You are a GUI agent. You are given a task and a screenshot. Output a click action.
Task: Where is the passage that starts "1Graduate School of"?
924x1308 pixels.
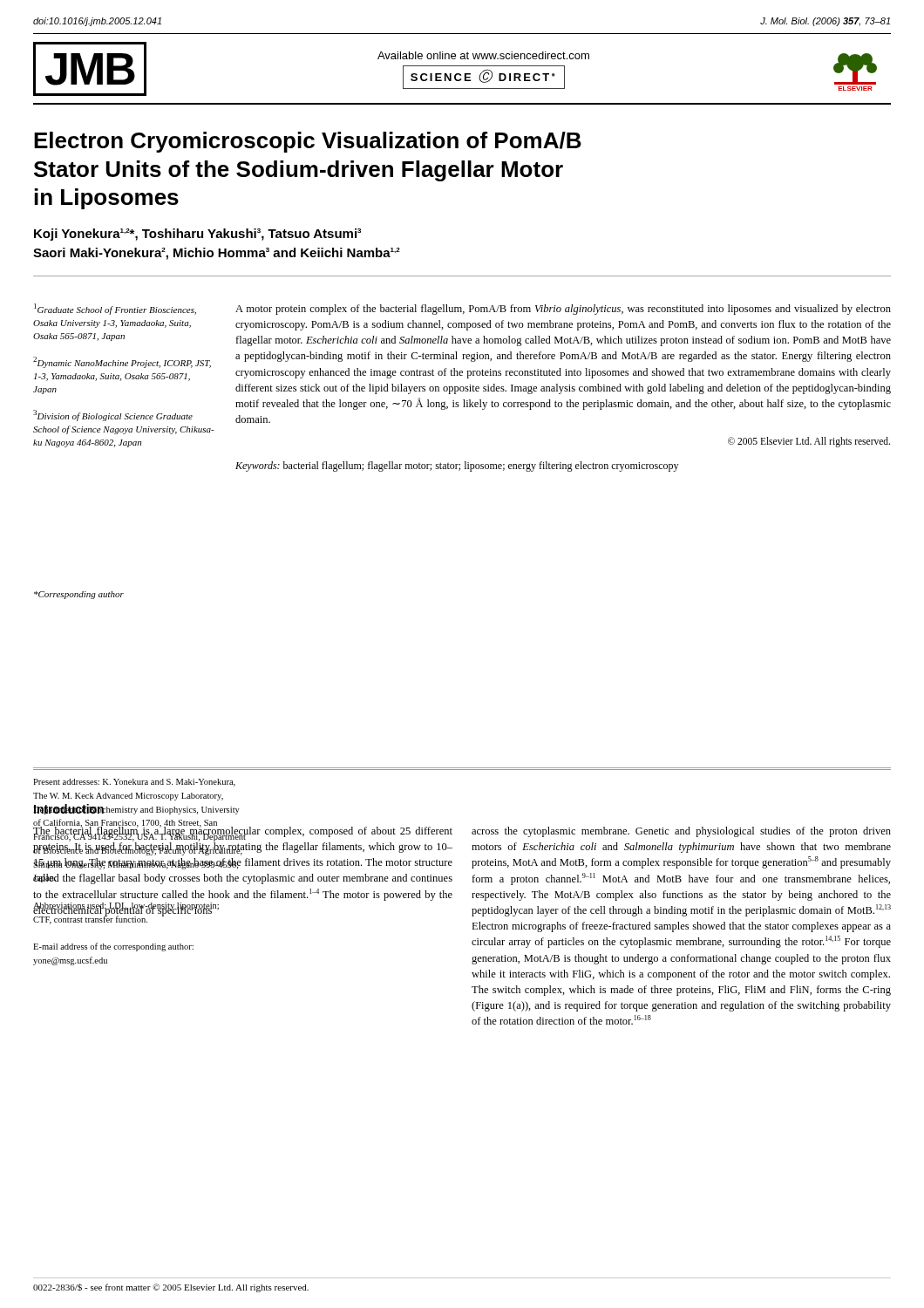(x=115, y=322)
